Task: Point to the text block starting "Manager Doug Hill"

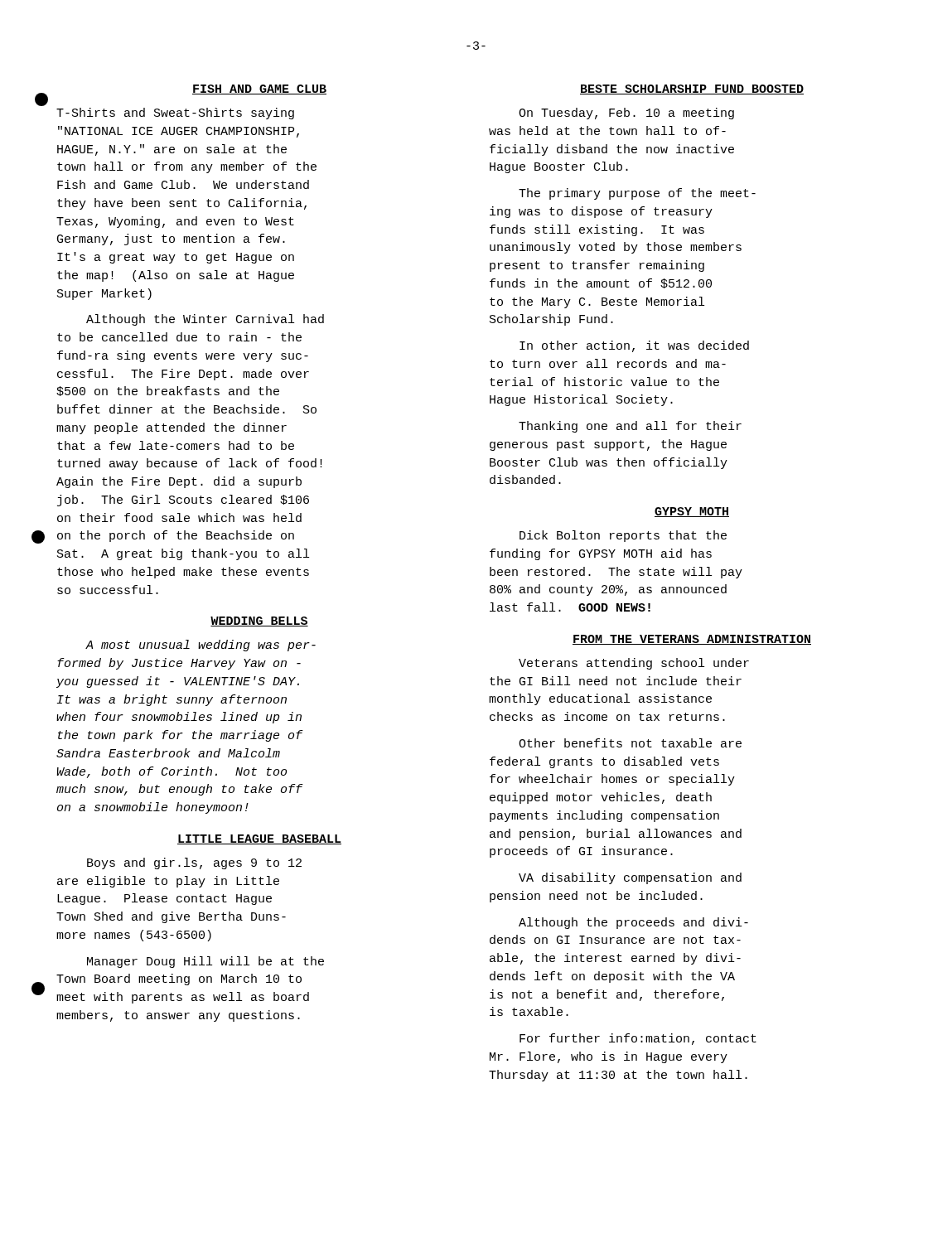Action: click(x=191, y=989)
